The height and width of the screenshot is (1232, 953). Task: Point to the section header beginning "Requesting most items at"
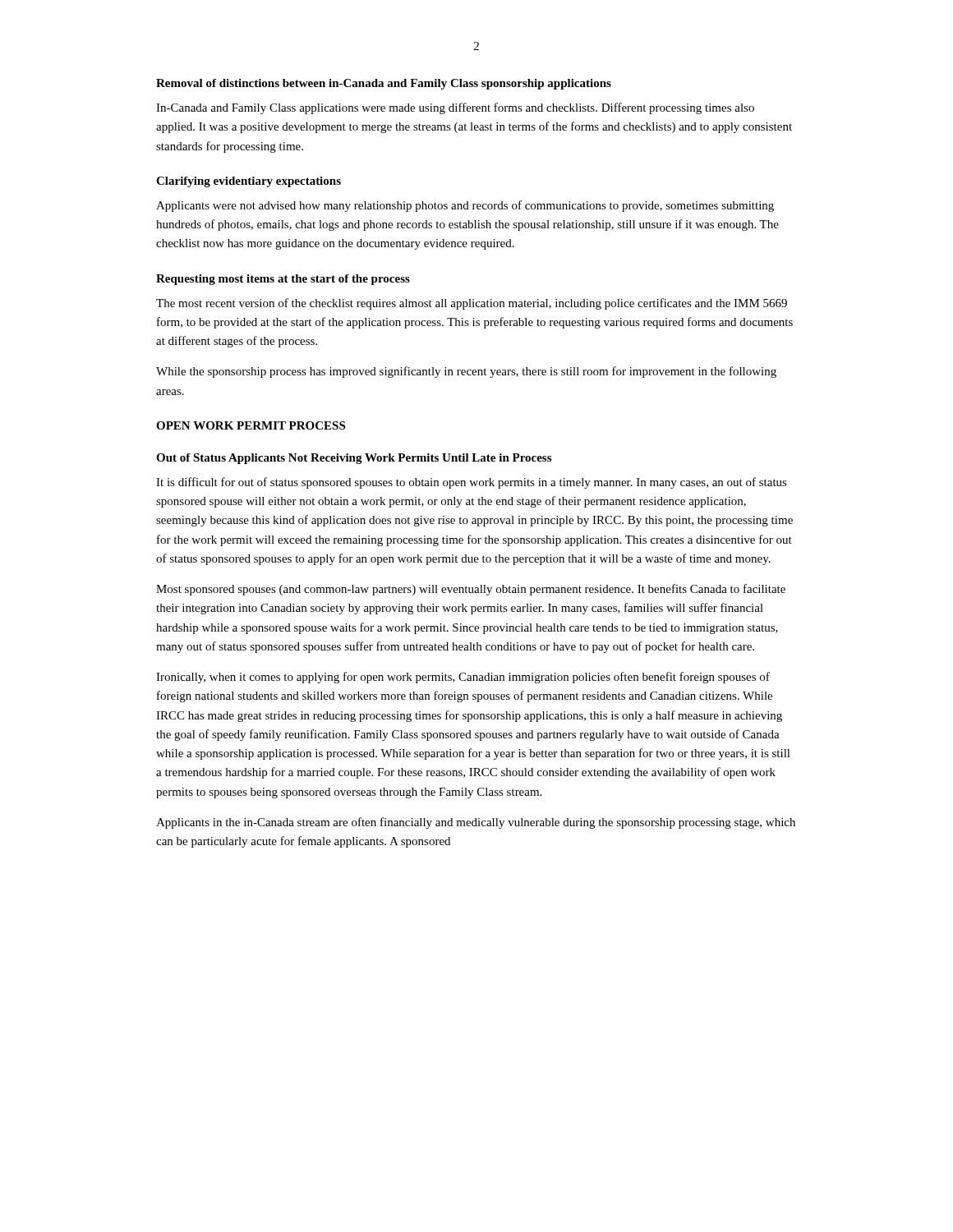(x=283, y=278)
